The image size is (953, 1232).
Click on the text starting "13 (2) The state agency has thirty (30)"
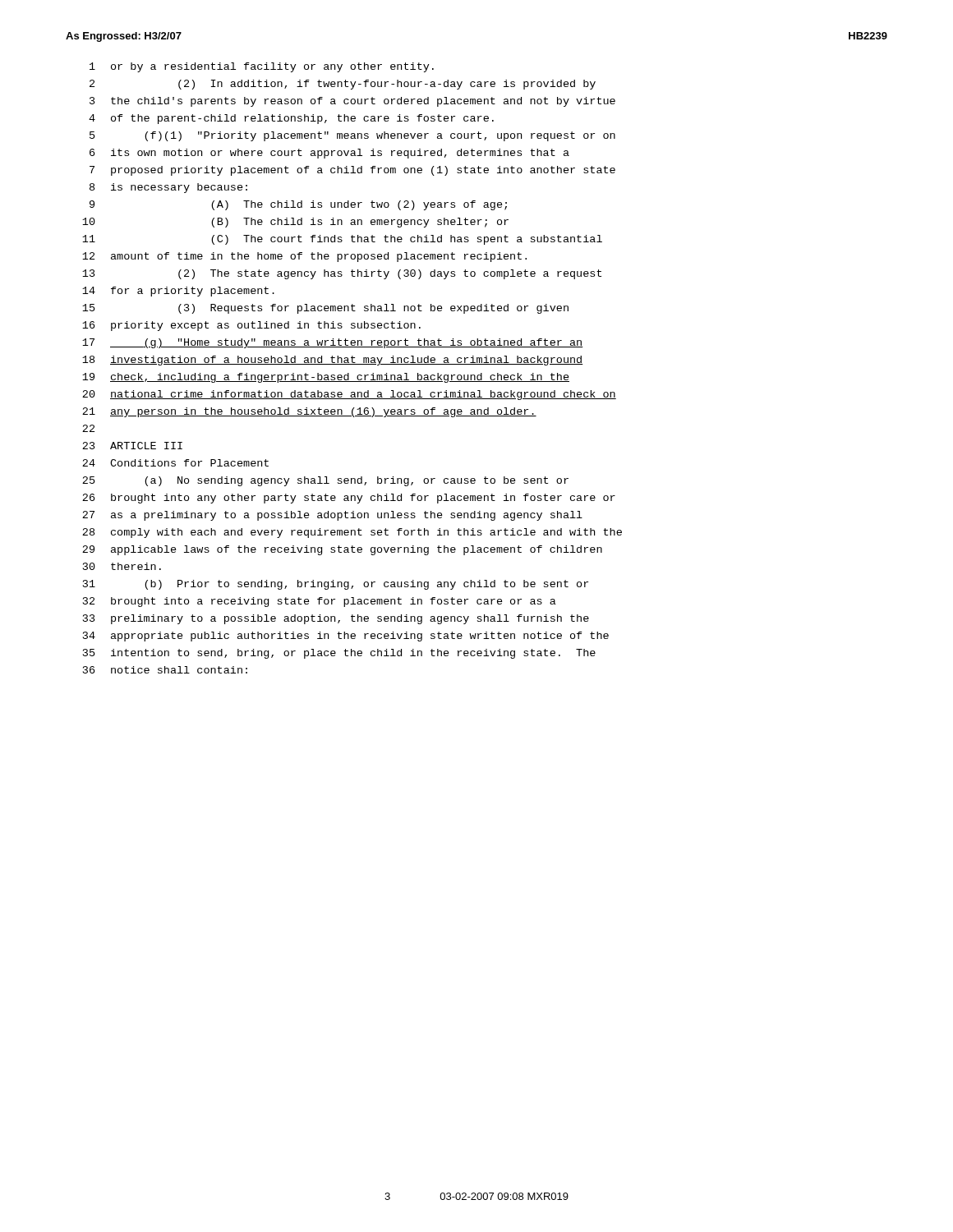[476, 275]
